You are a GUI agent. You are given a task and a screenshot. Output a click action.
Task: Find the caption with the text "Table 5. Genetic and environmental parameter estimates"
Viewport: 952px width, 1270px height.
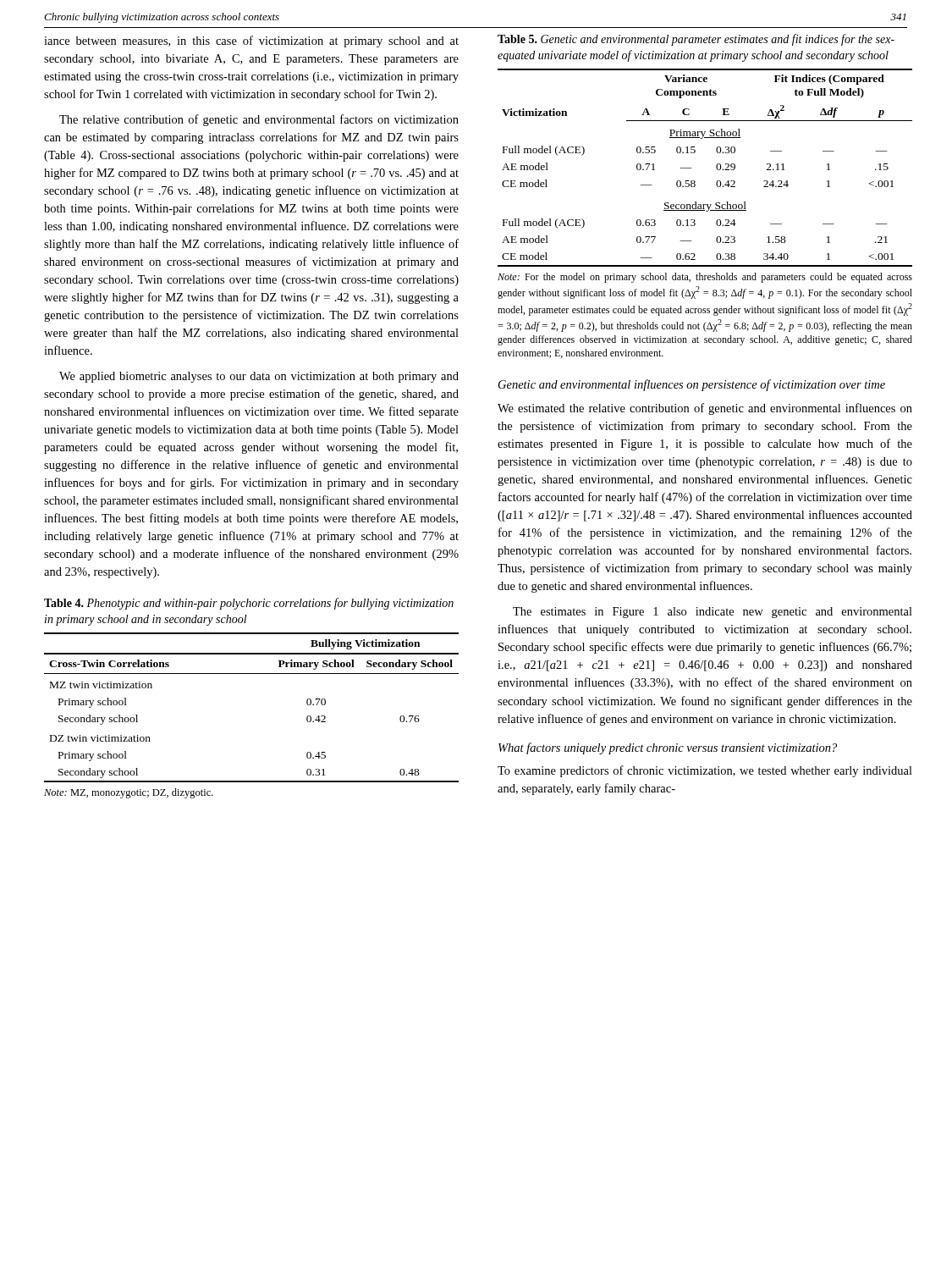(696, 47)
